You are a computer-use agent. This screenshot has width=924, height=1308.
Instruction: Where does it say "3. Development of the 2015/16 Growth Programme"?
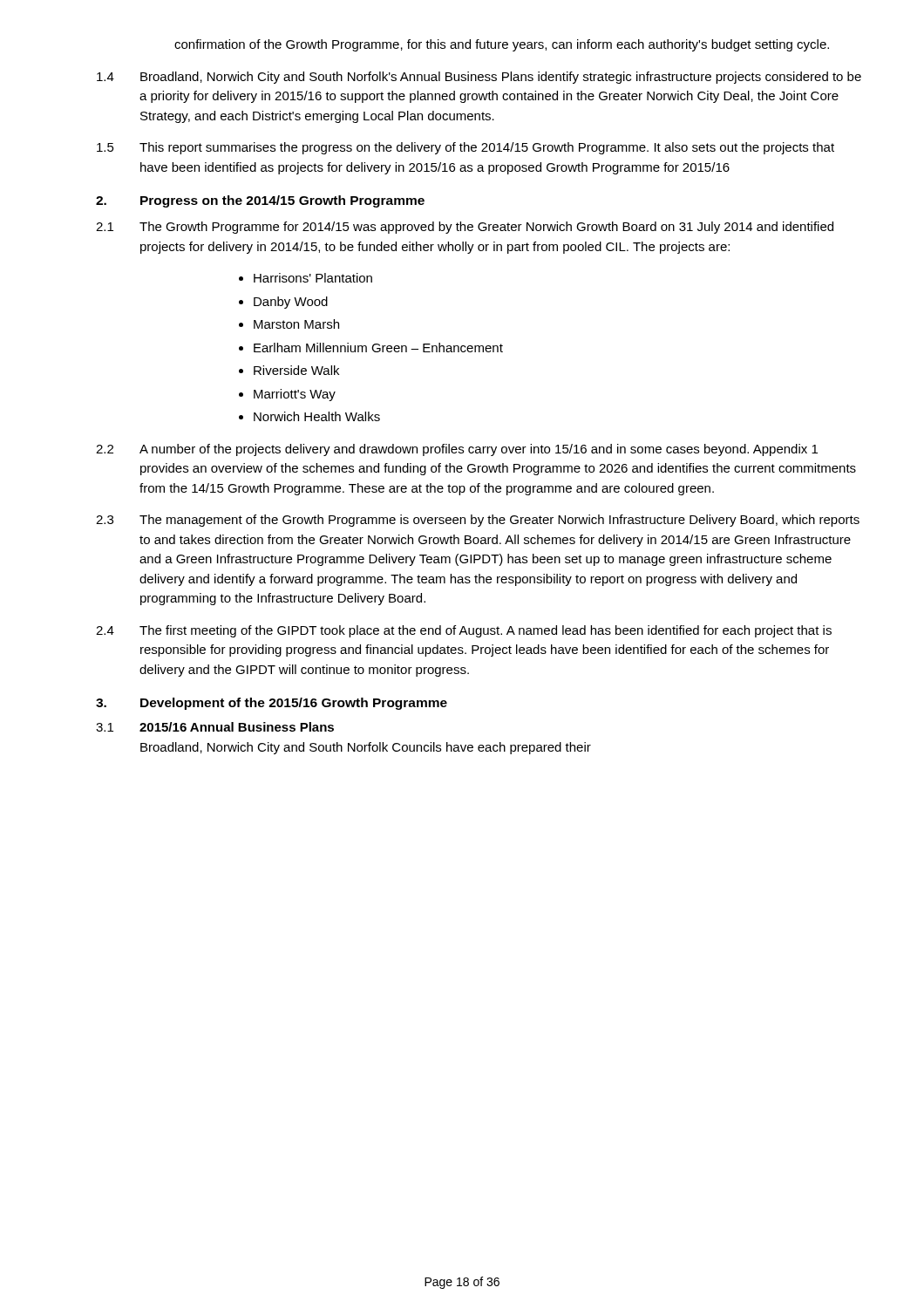click(272, 703)
